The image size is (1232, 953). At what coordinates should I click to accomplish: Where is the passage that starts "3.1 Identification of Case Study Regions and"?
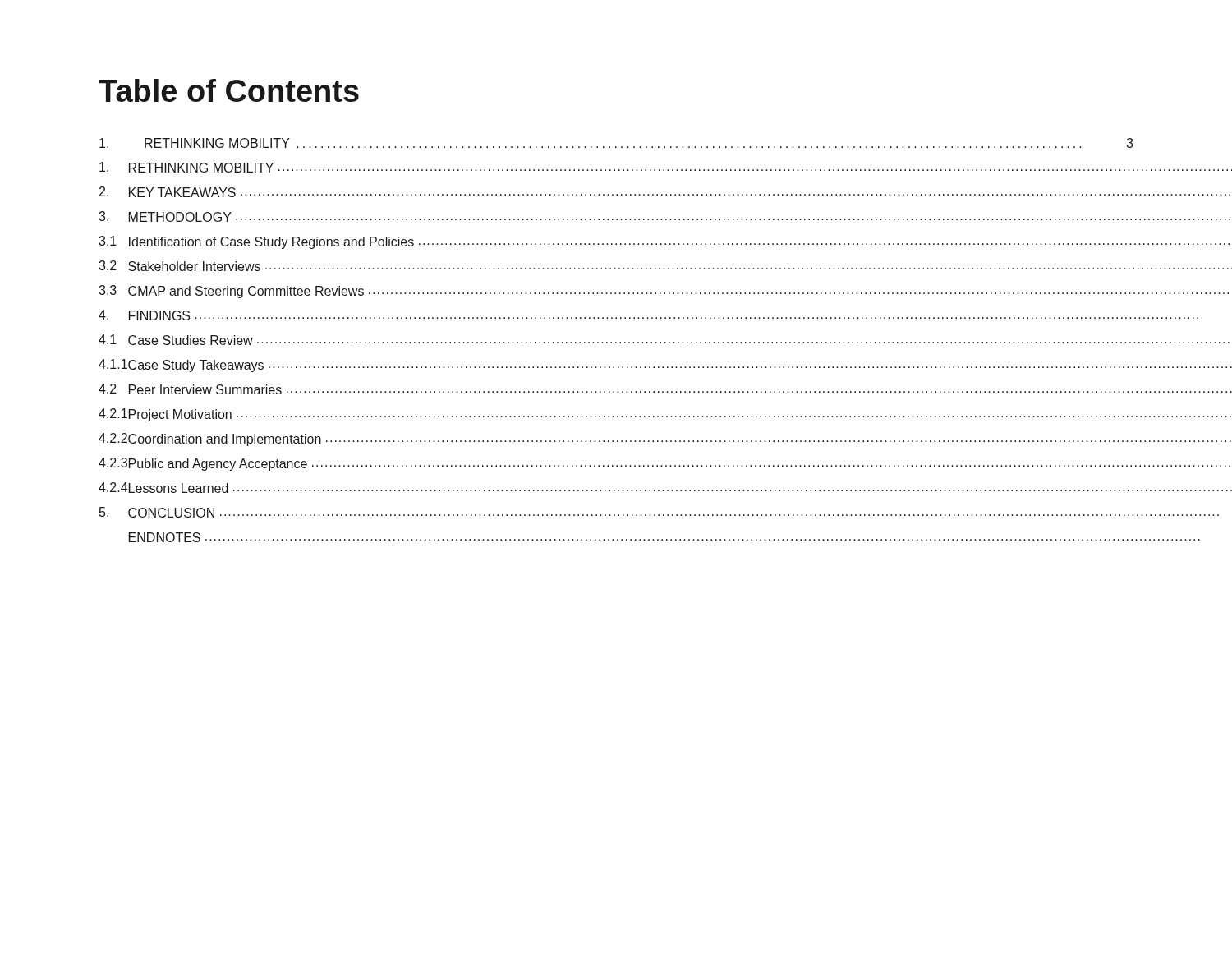665,242
